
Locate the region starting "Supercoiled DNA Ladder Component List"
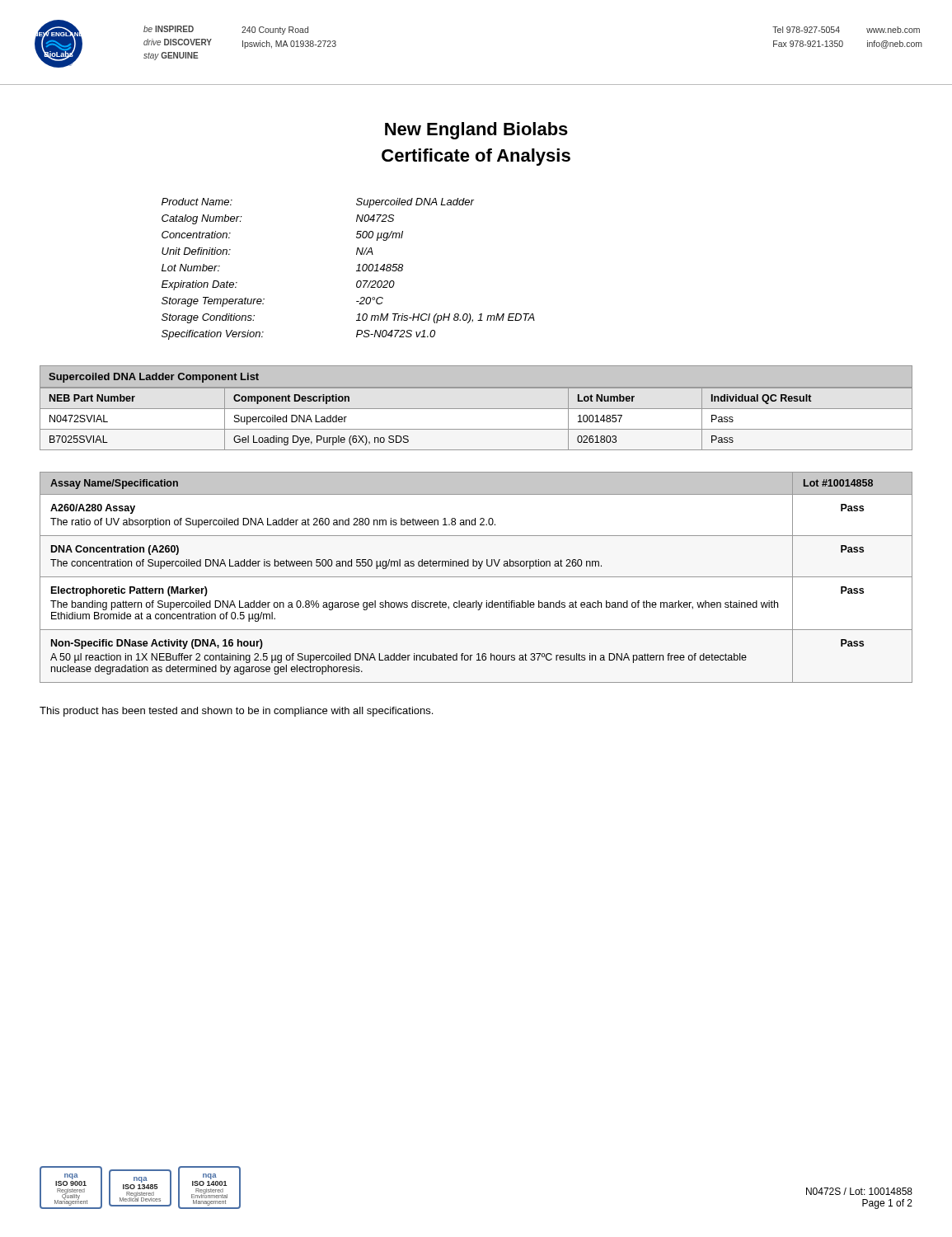[476, 376]
